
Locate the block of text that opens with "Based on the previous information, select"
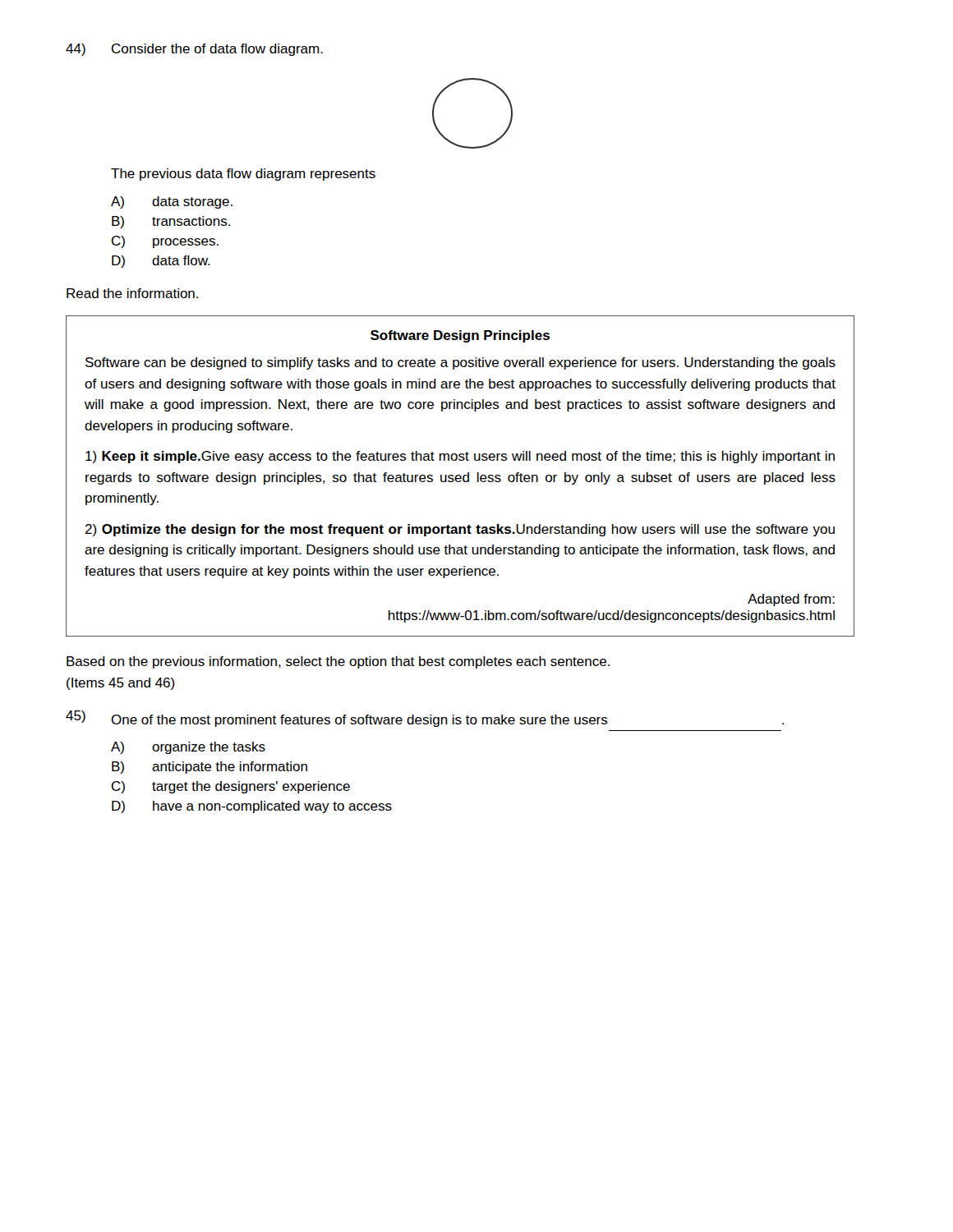(338, 672)
